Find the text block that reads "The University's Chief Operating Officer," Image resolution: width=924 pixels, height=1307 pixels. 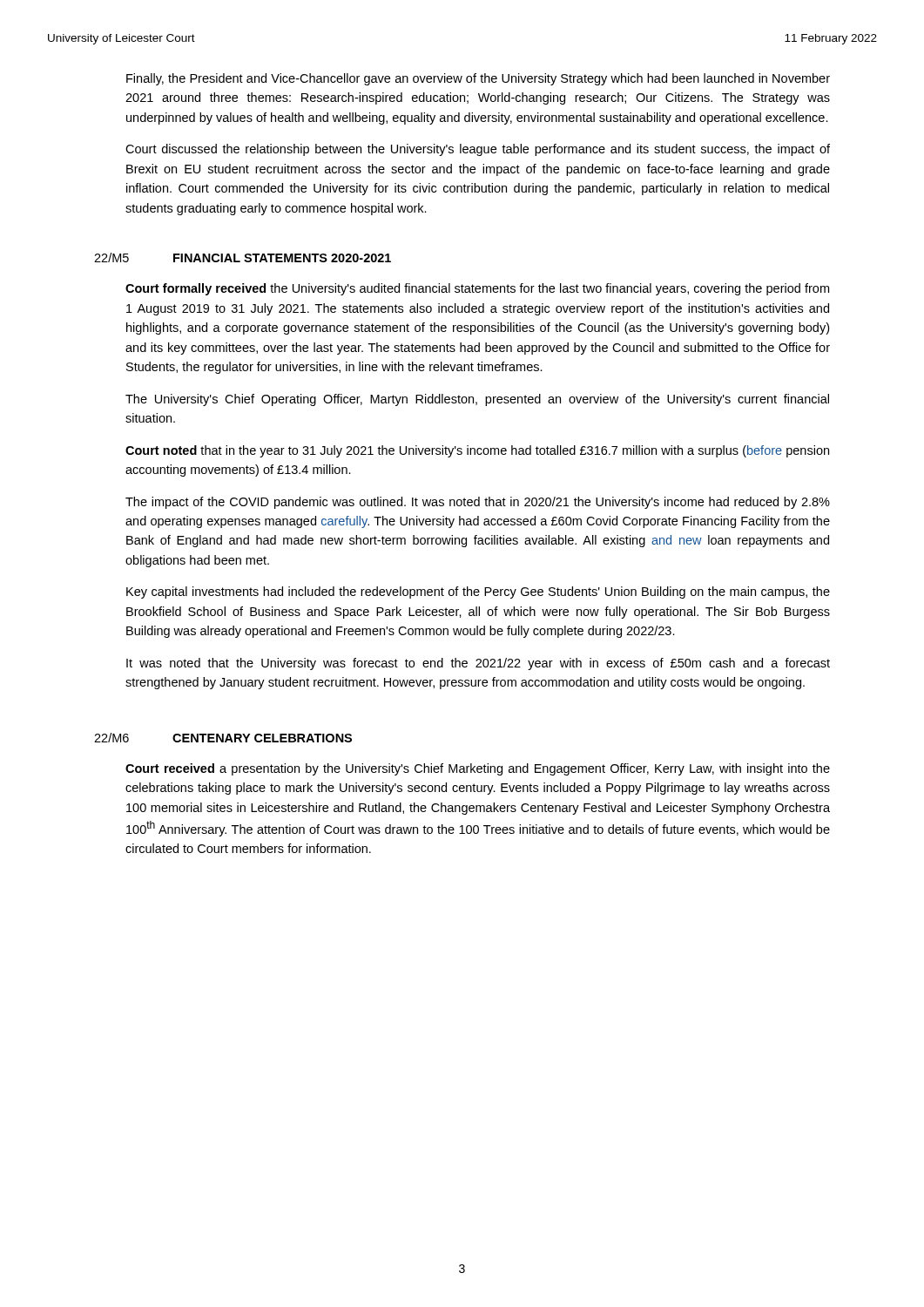[478, 409]
